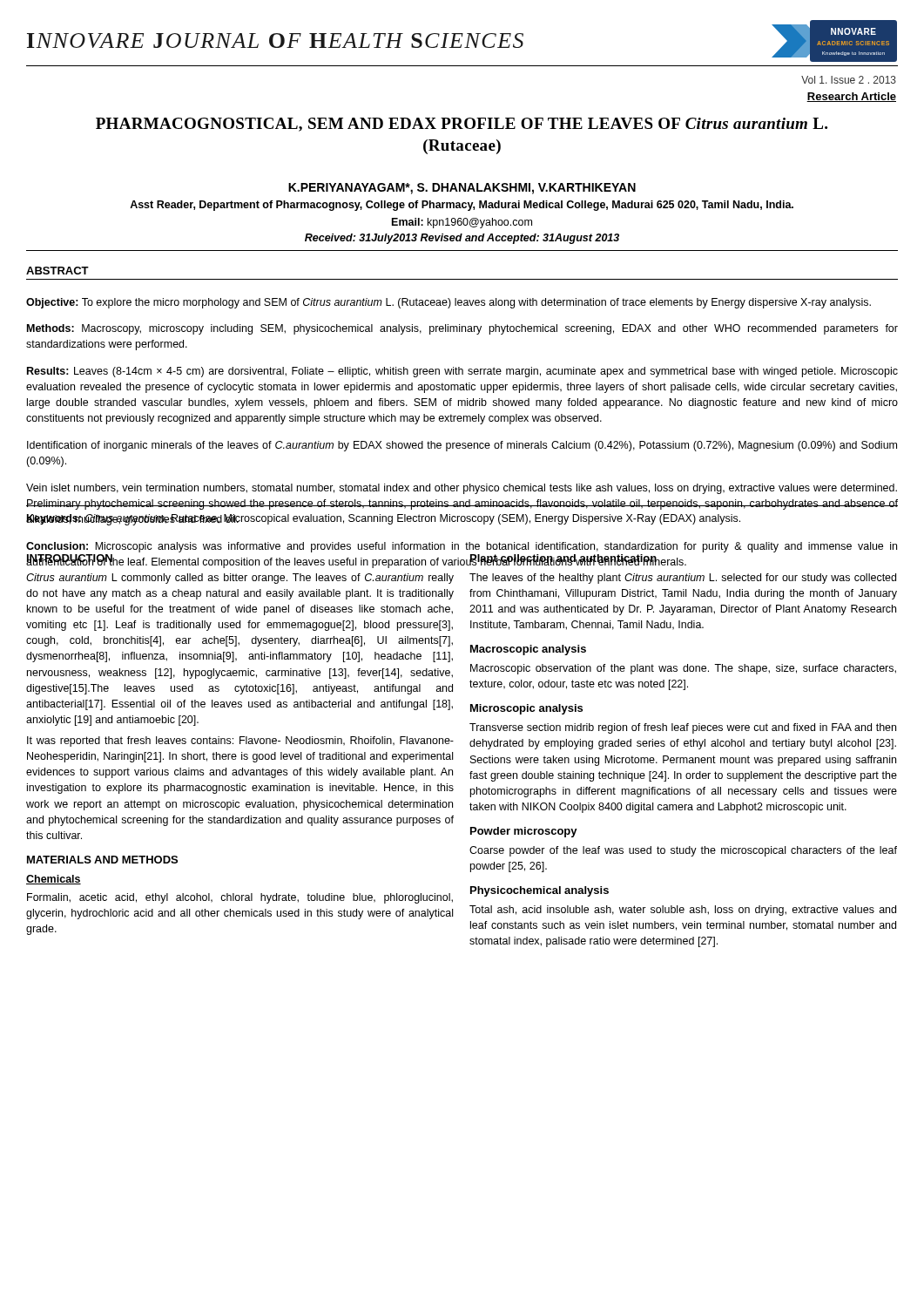Click on the text block containing "Received: 31July2013 Revised"
The width and height of the screenshot is (924, 1307).
click(x=462, y=238)
